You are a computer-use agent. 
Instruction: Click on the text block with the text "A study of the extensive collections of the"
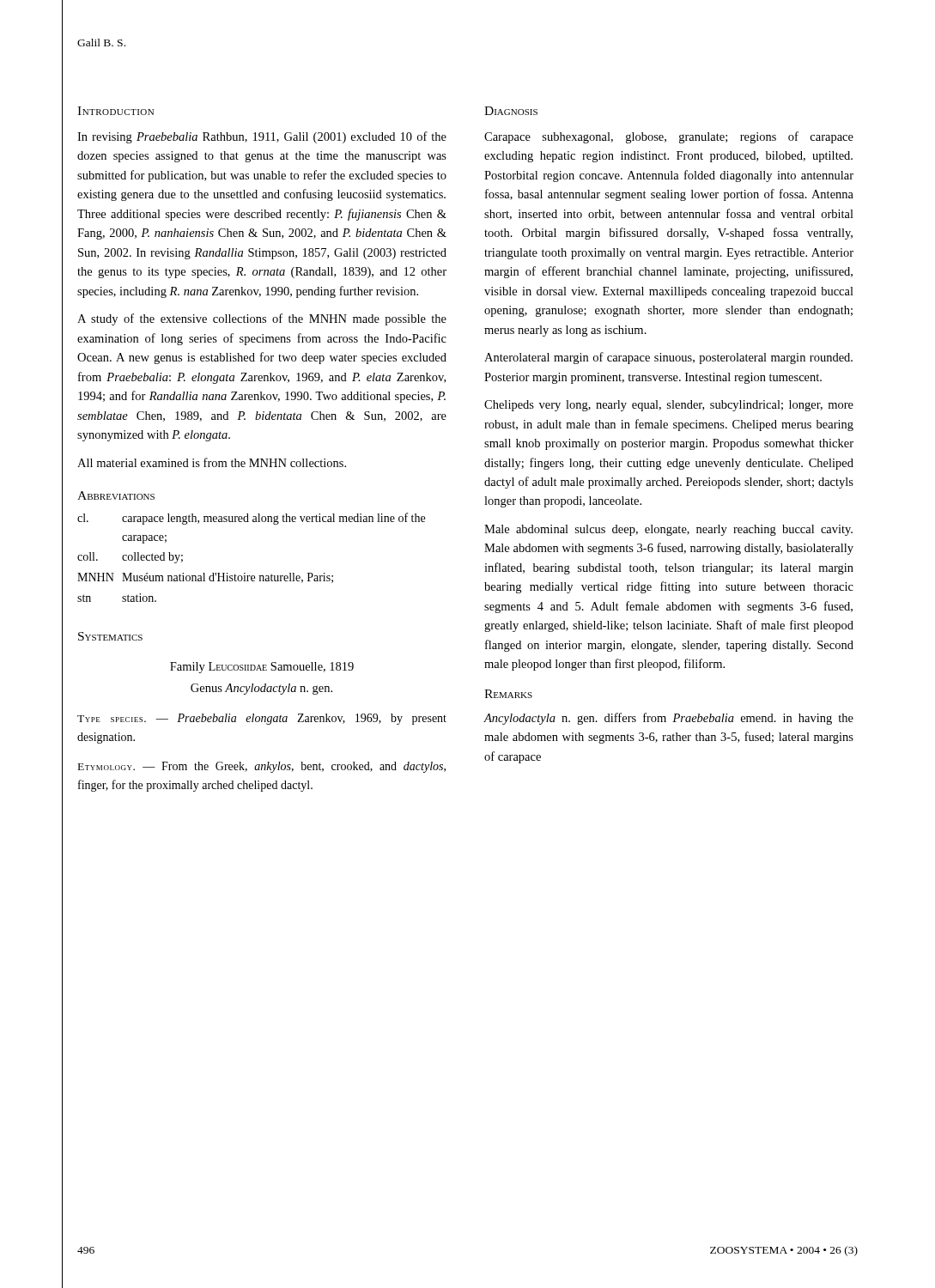(x=262, y=377)
